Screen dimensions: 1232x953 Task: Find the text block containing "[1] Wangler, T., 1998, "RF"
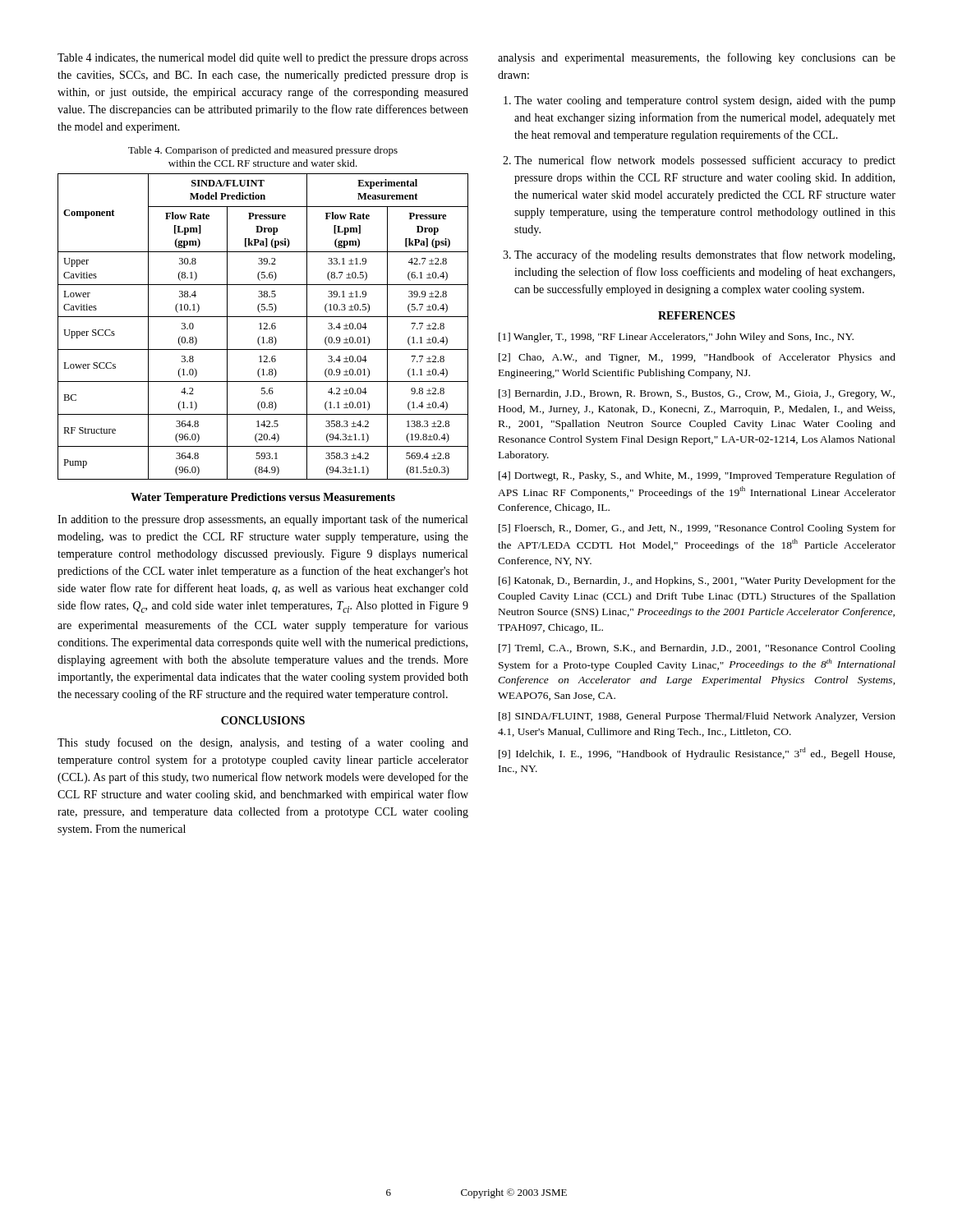[697, 553]
